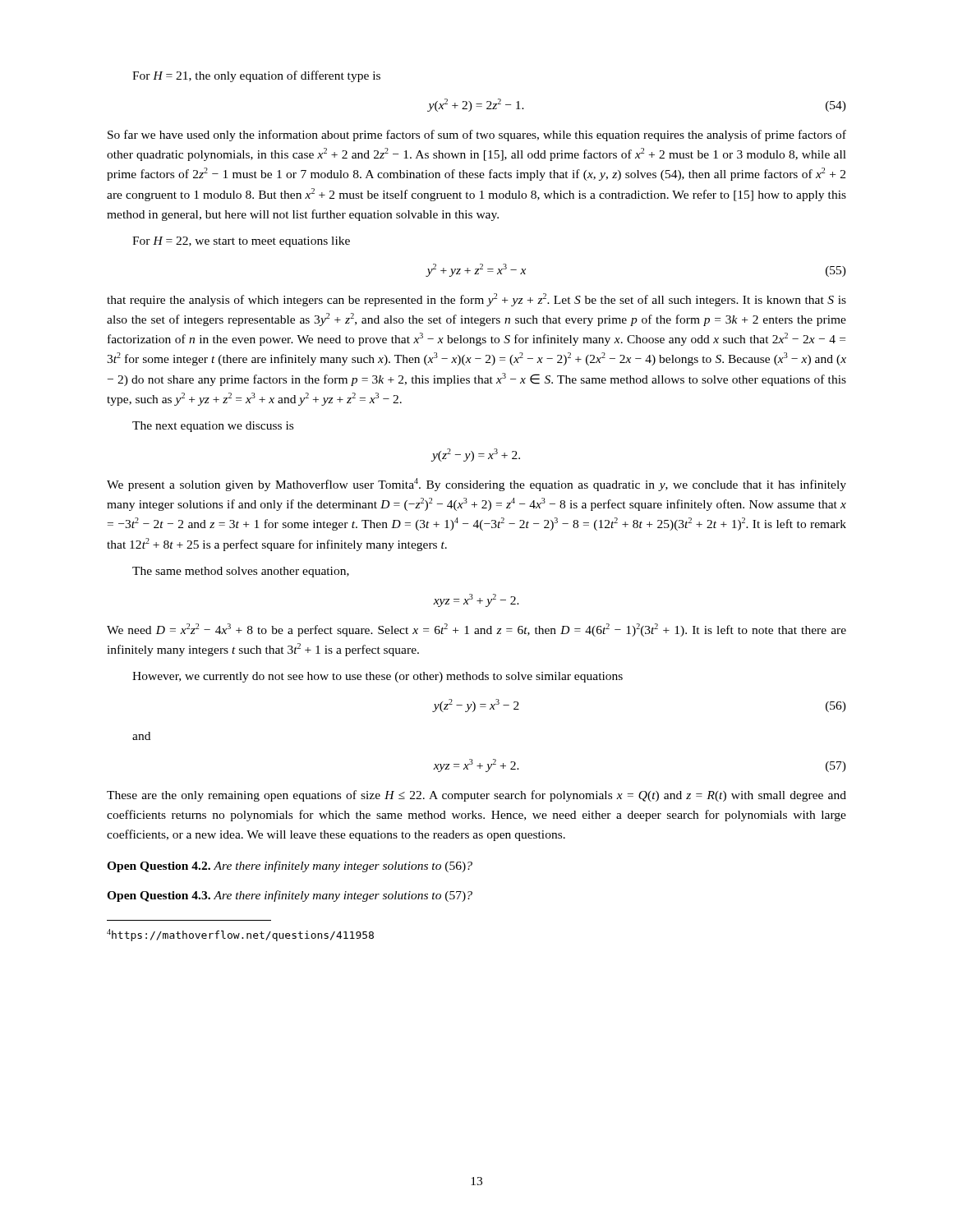Where is the formula that starts "y(x2 + 2) = 2z2"?
Viewport: 953px width, 1232px height.
tap(470, 105)
